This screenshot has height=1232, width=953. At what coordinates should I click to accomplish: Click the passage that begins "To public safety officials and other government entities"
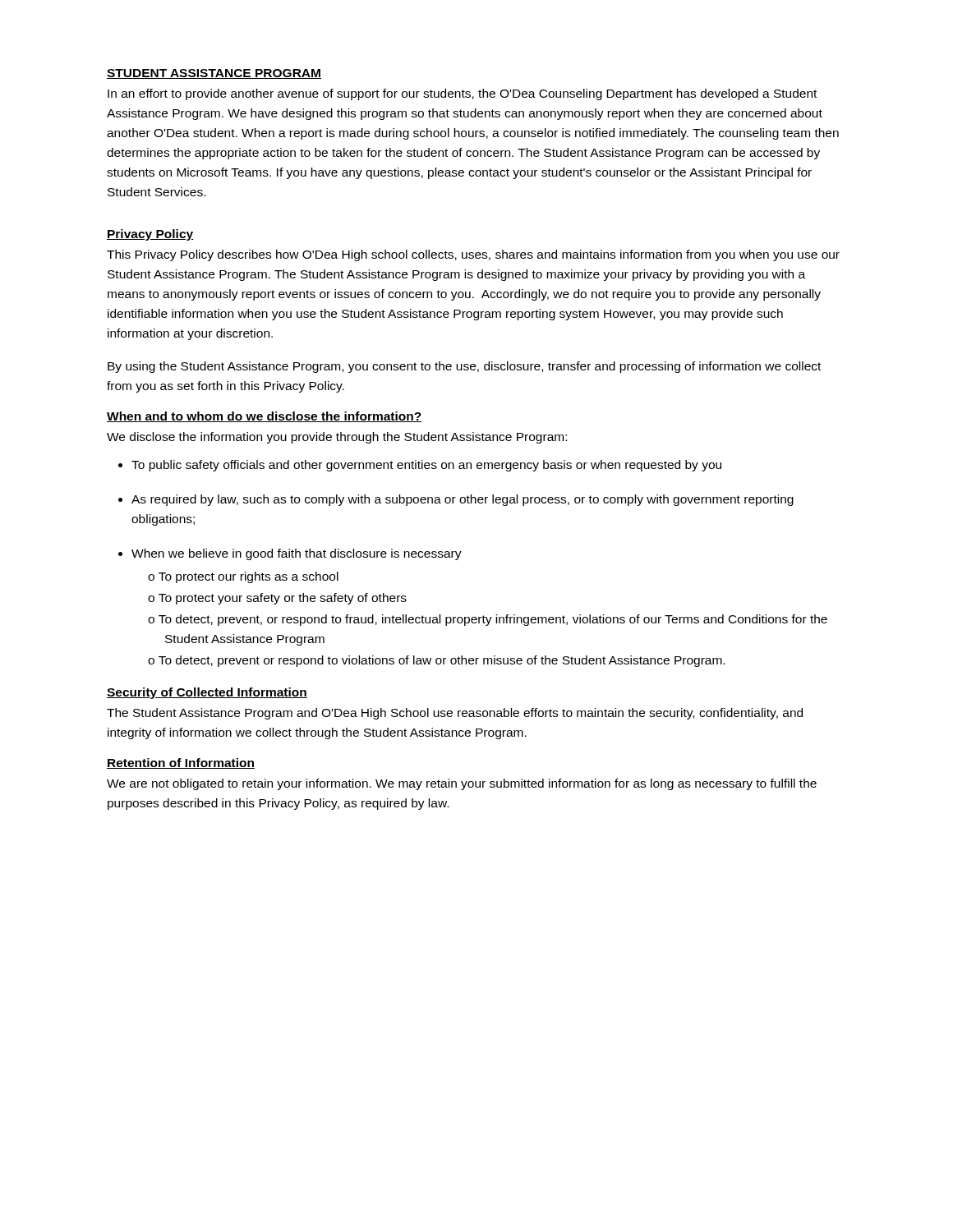point(427,465)
